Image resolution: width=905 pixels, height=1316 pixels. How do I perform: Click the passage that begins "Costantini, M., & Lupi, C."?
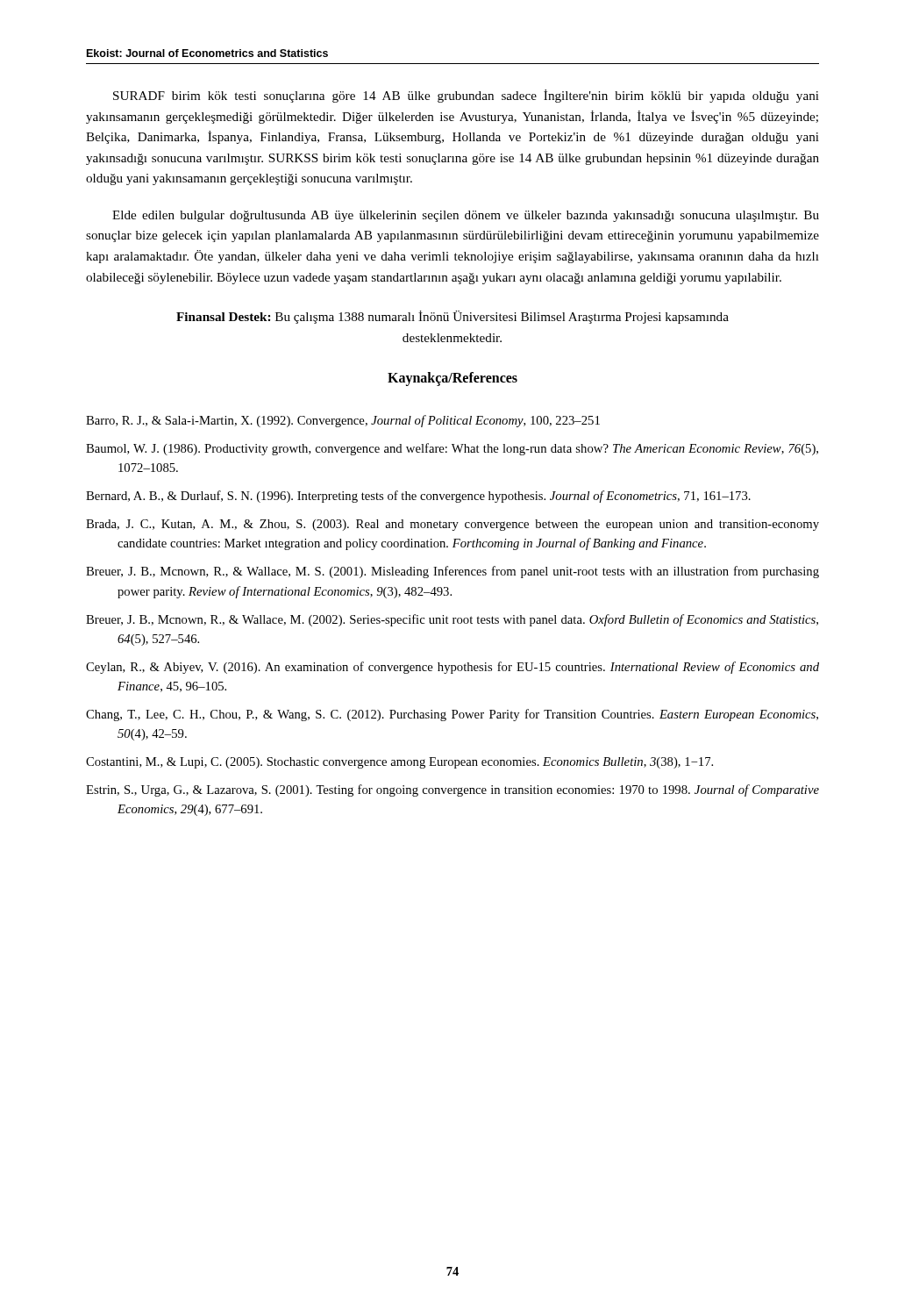coord(400,761)
